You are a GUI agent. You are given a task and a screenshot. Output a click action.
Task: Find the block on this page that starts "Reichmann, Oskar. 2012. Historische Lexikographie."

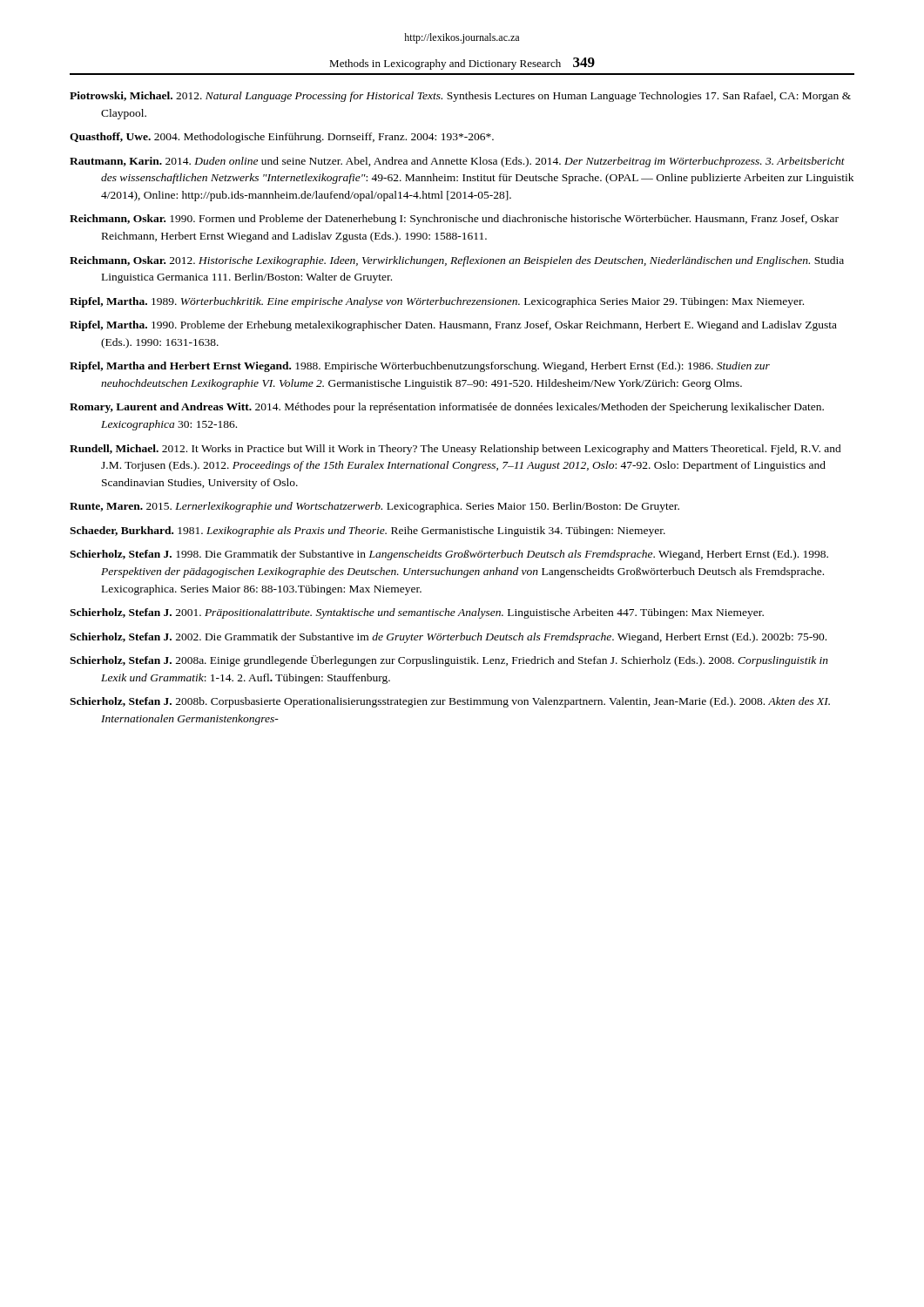coord(457,268)
